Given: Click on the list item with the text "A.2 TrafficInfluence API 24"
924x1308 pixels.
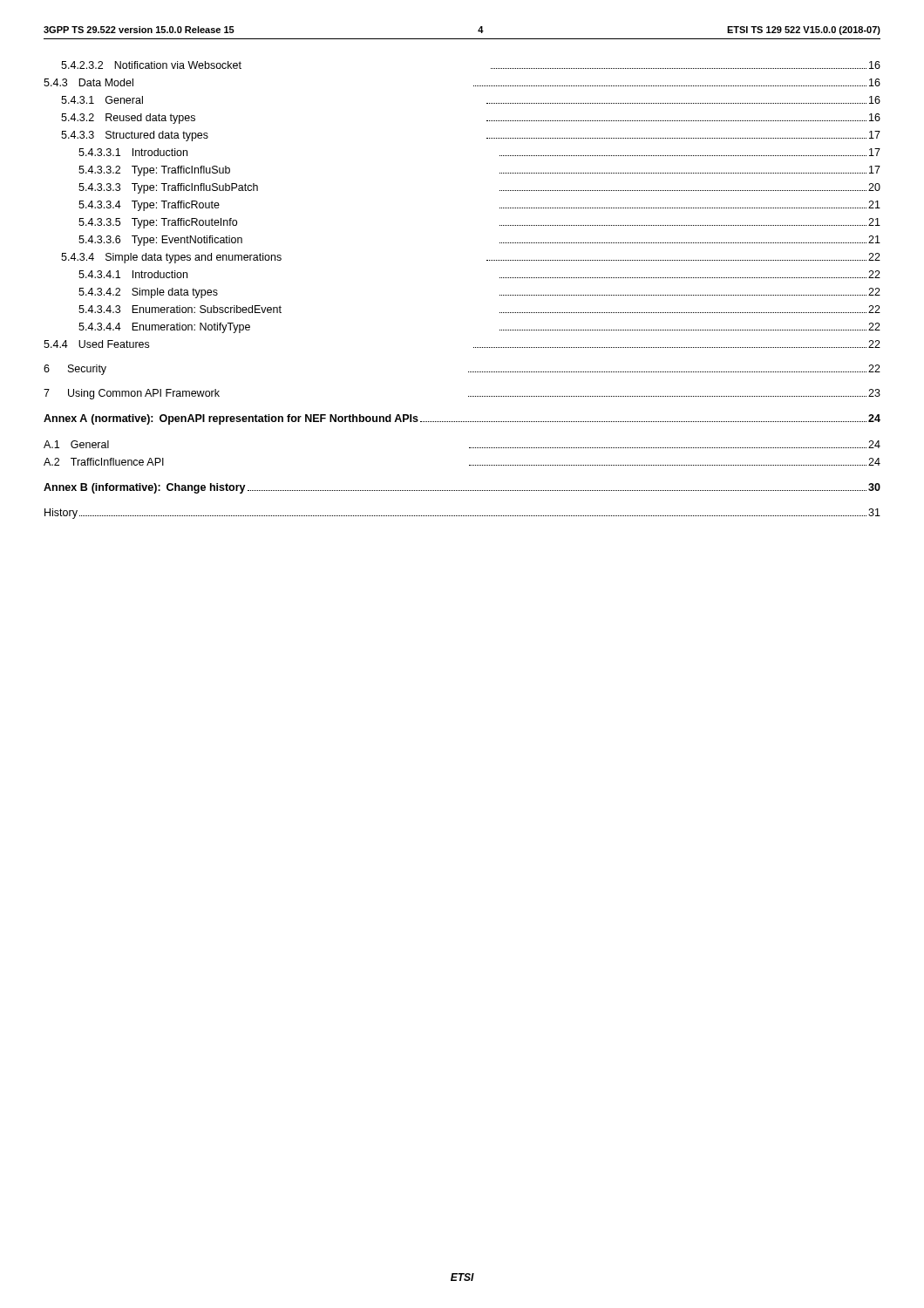Looking at the screenshot, I should (462, 462).
